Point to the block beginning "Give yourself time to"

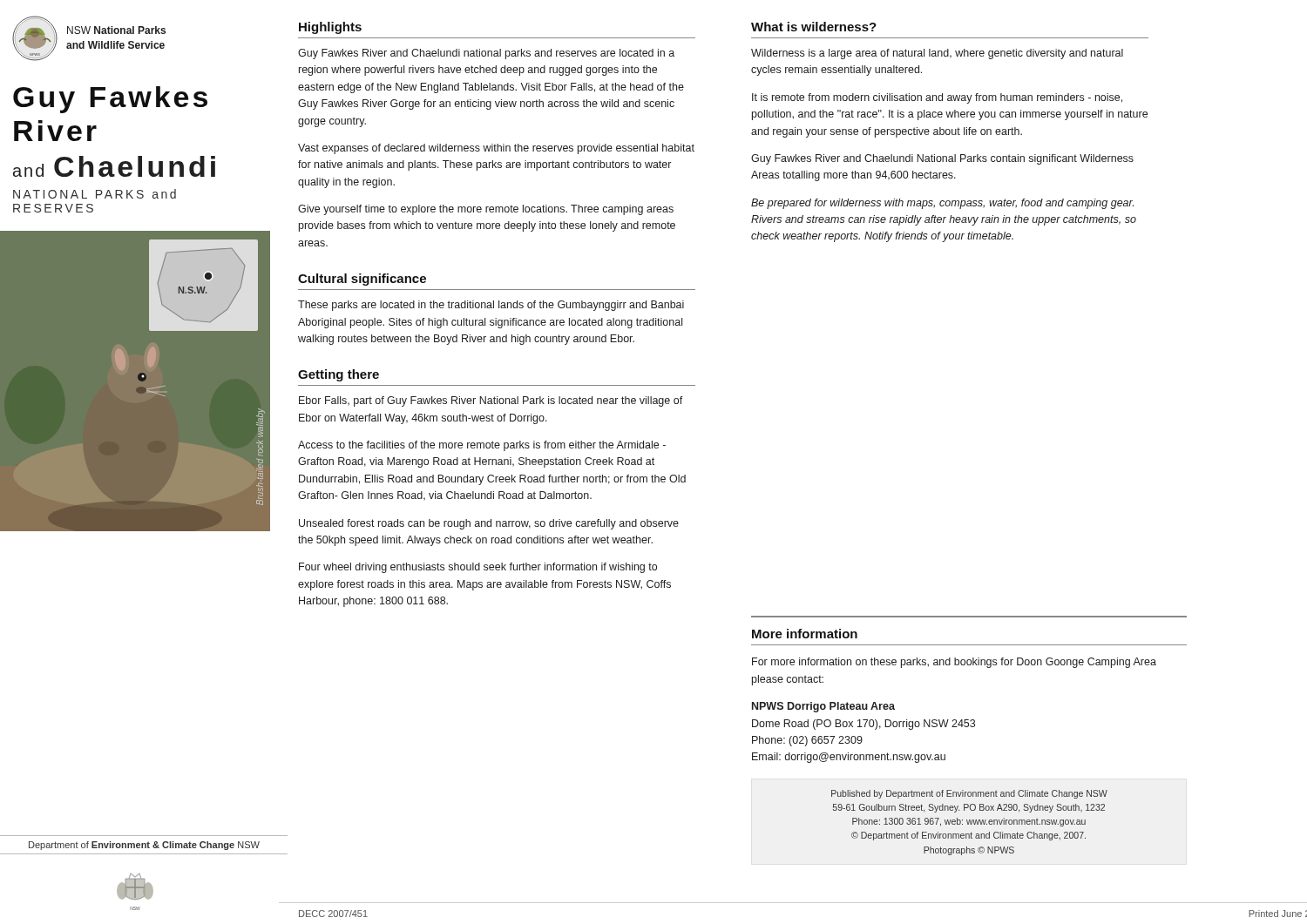point(487,226)
